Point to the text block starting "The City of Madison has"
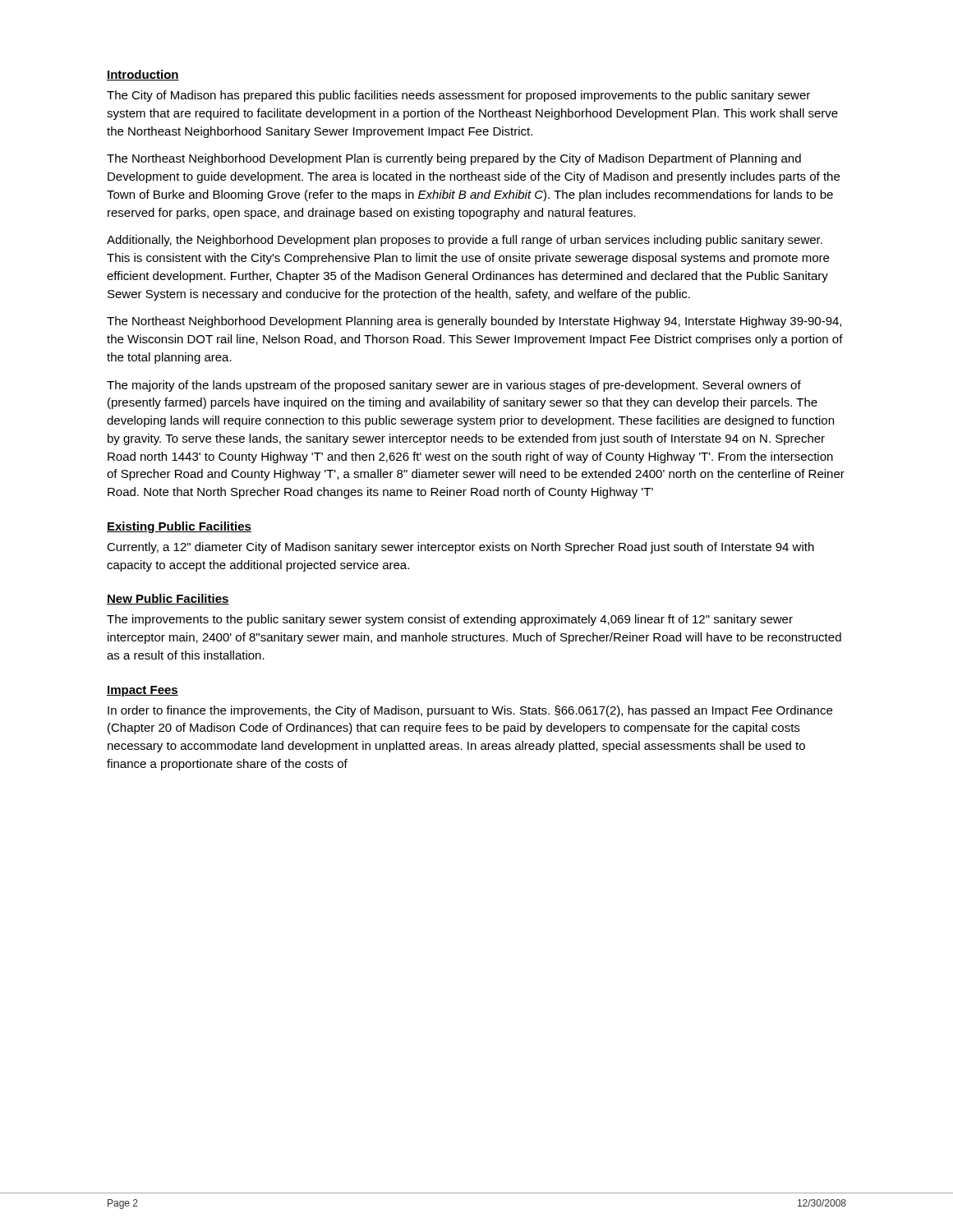Image resolution: width=953 pixels, height=1232 pixels. [472, 113]
